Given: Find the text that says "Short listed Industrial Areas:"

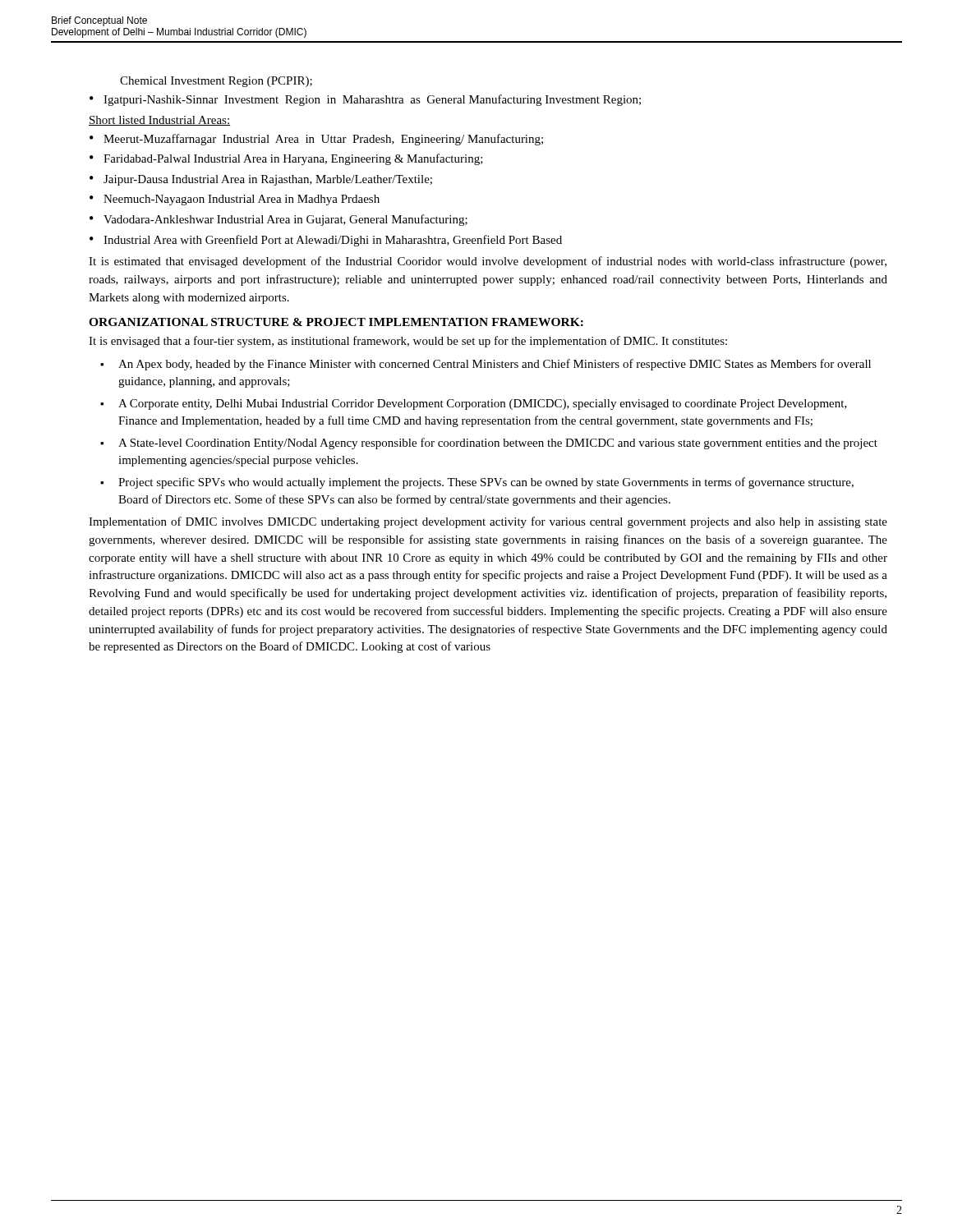Looking at the screenshot, I should point(159,120).
